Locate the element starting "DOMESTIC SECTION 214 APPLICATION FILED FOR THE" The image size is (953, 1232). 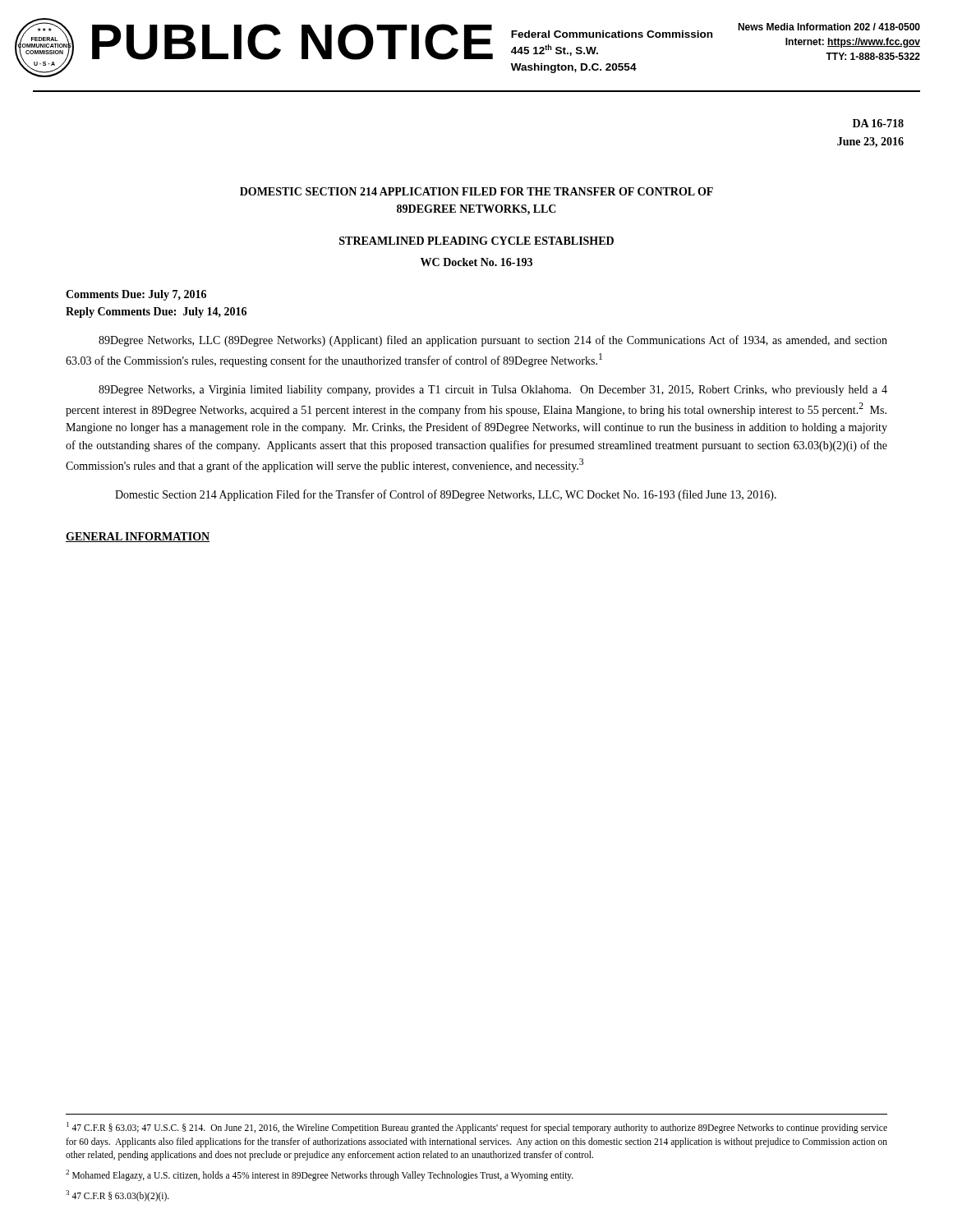(476, 201)
